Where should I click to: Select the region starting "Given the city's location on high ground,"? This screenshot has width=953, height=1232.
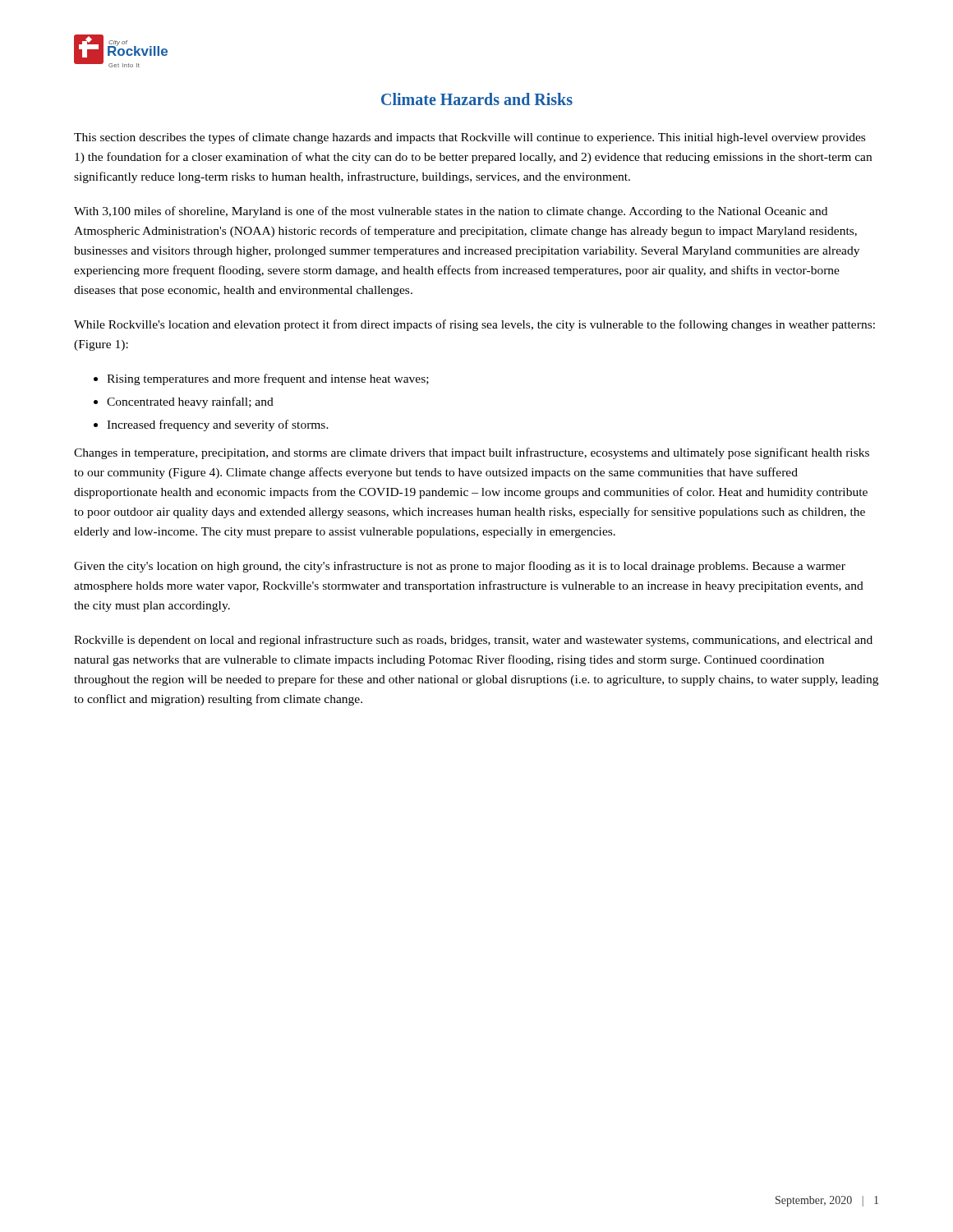469,585
